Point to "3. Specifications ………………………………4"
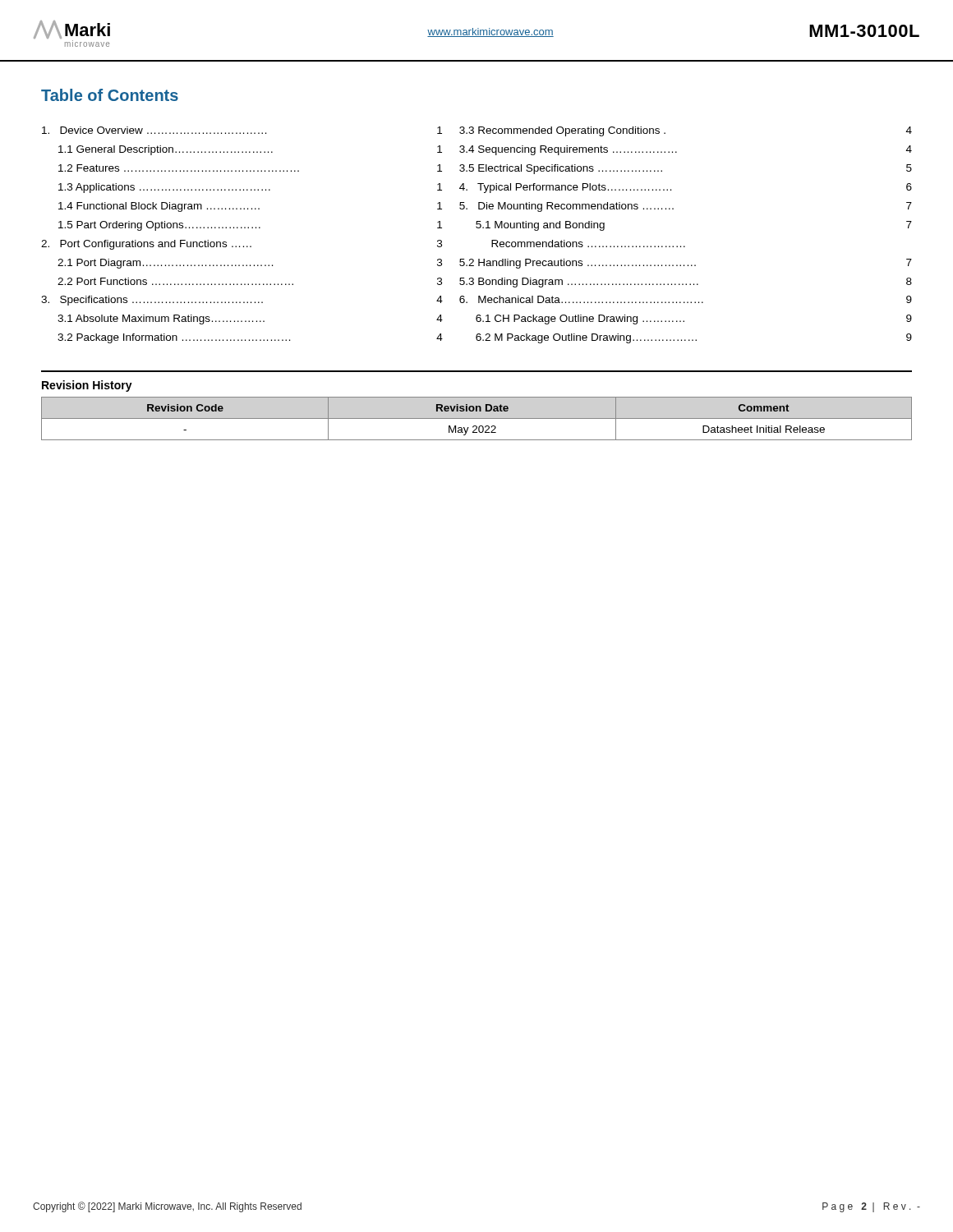The width and height of the screenshot is (953, 1232). 242,301
